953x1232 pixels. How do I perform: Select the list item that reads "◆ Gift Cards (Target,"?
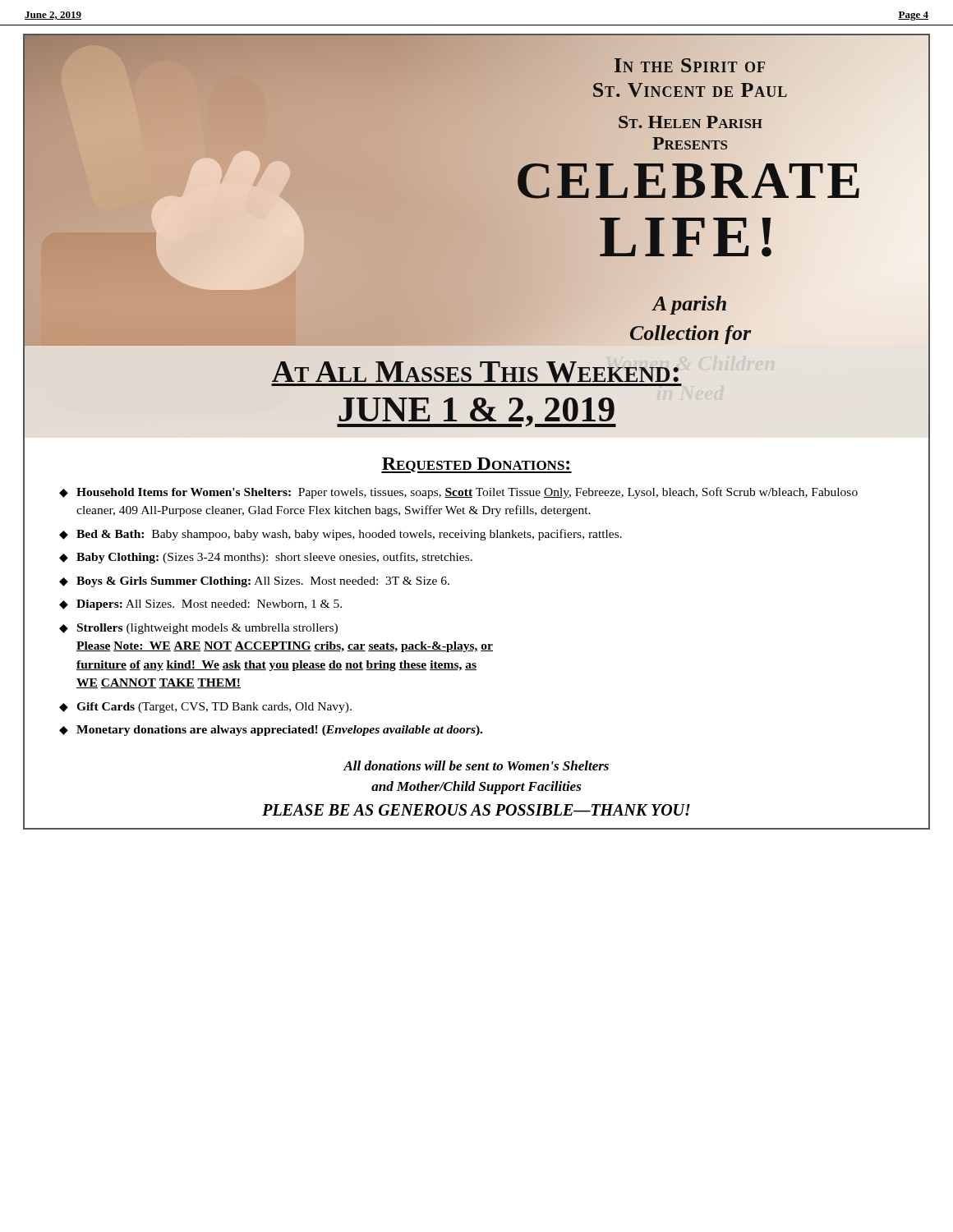[205, 708]
